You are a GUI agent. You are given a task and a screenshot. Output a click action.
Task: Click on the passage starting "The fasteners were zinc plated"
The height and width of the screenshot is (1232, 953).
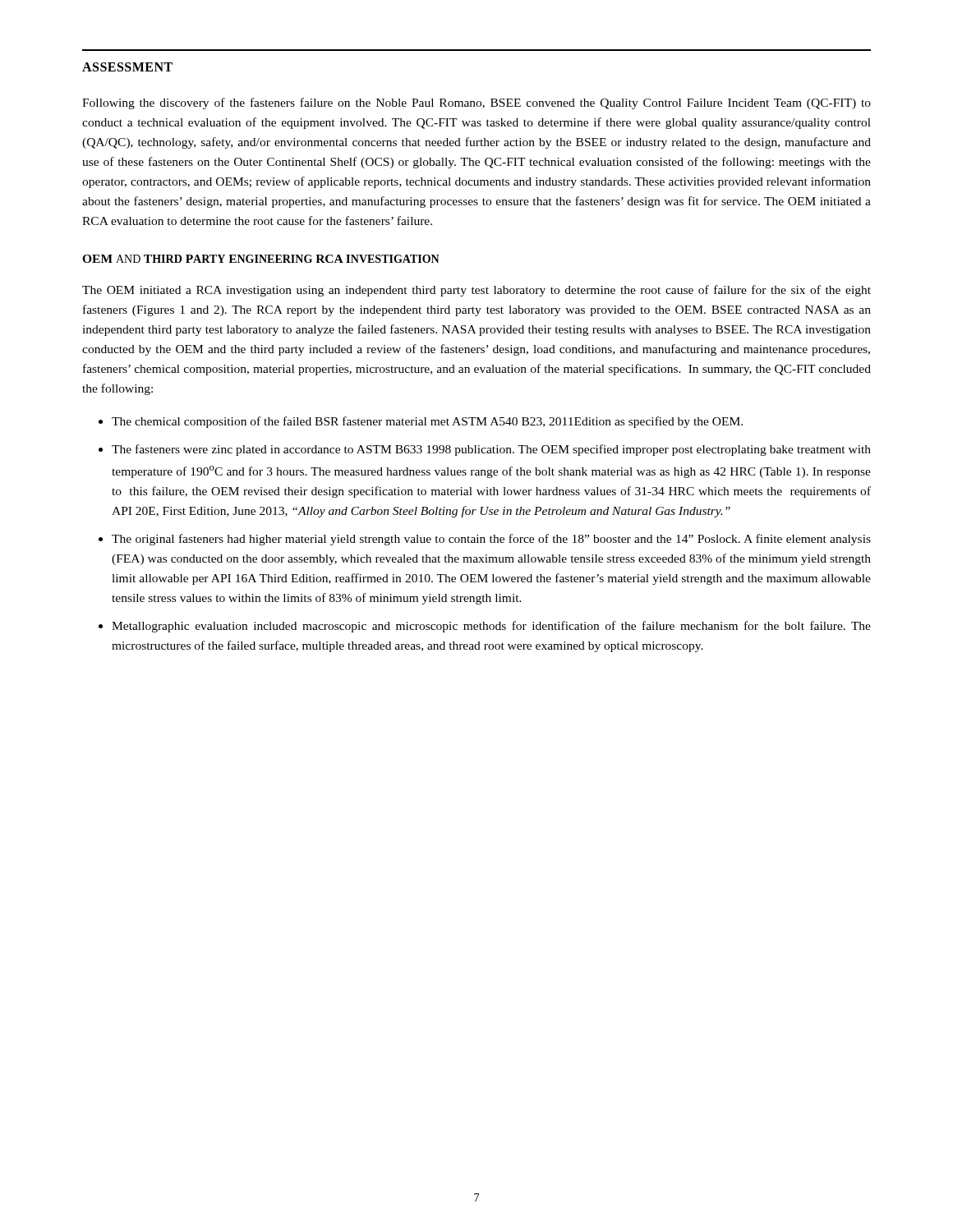[x=491, y=480]
